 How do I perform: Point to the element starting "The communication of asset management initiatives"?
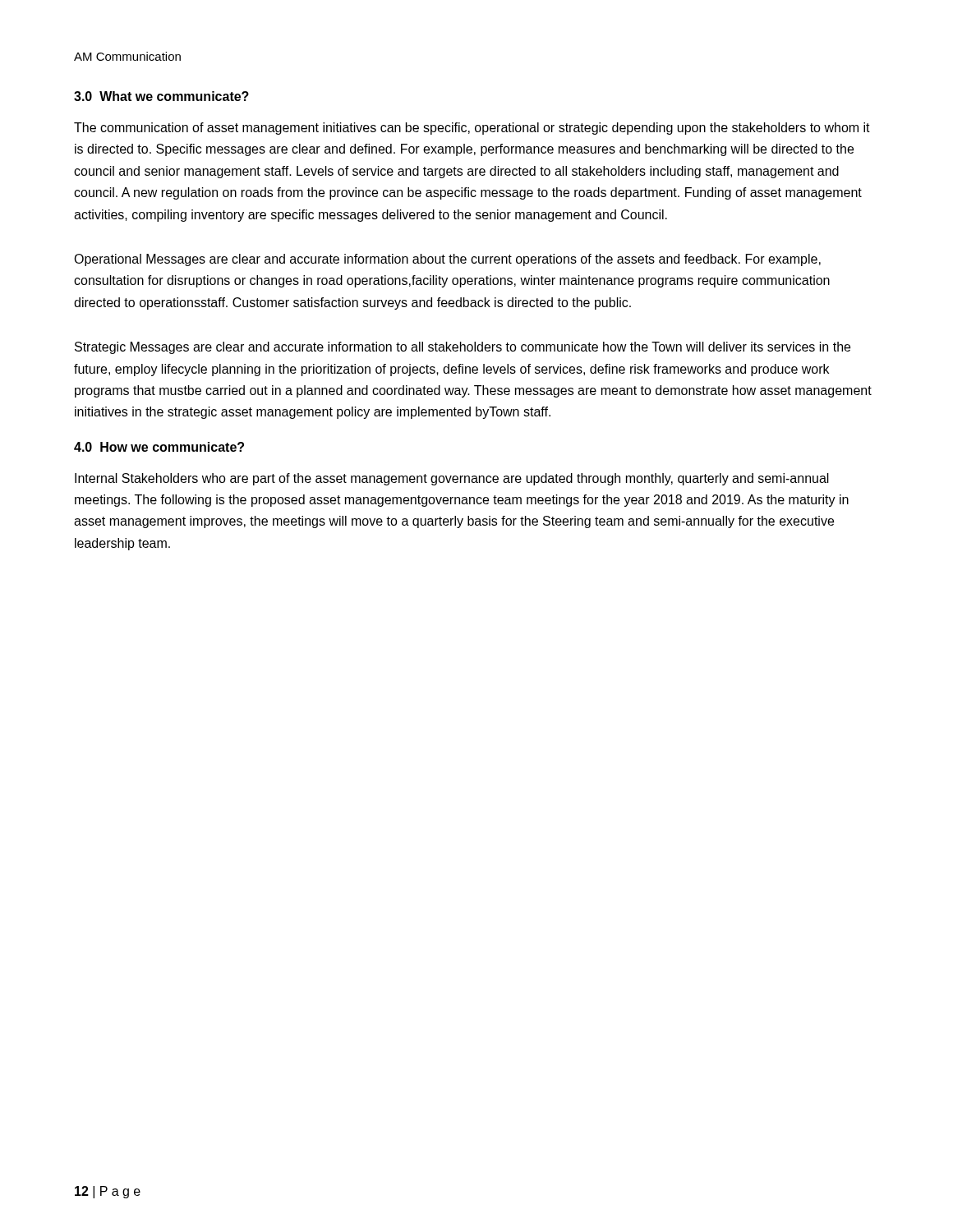click(x=472, y=171)
